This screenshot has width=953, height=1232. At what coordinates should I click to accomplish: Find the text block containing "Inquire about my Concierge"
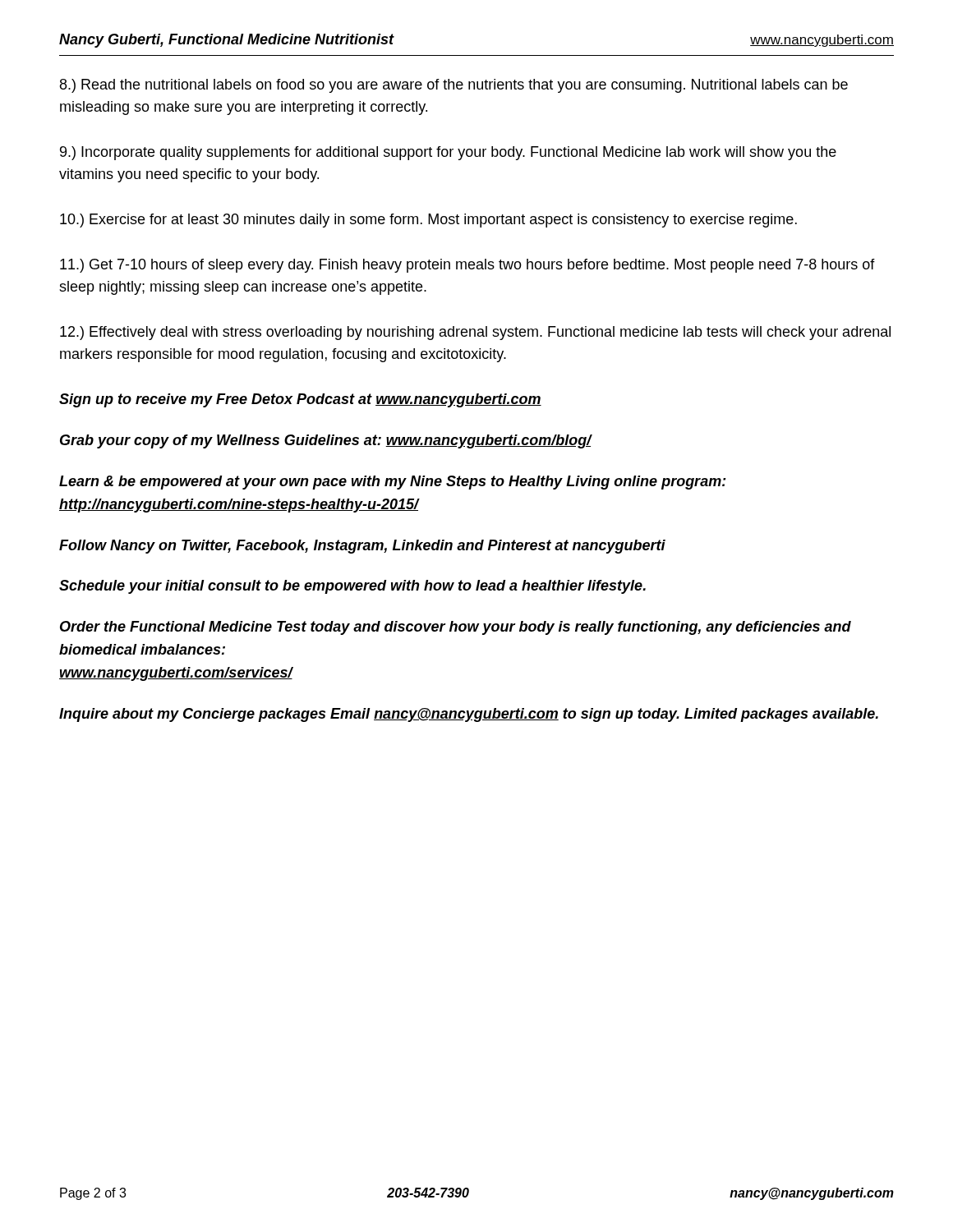(x=469, y=714)
